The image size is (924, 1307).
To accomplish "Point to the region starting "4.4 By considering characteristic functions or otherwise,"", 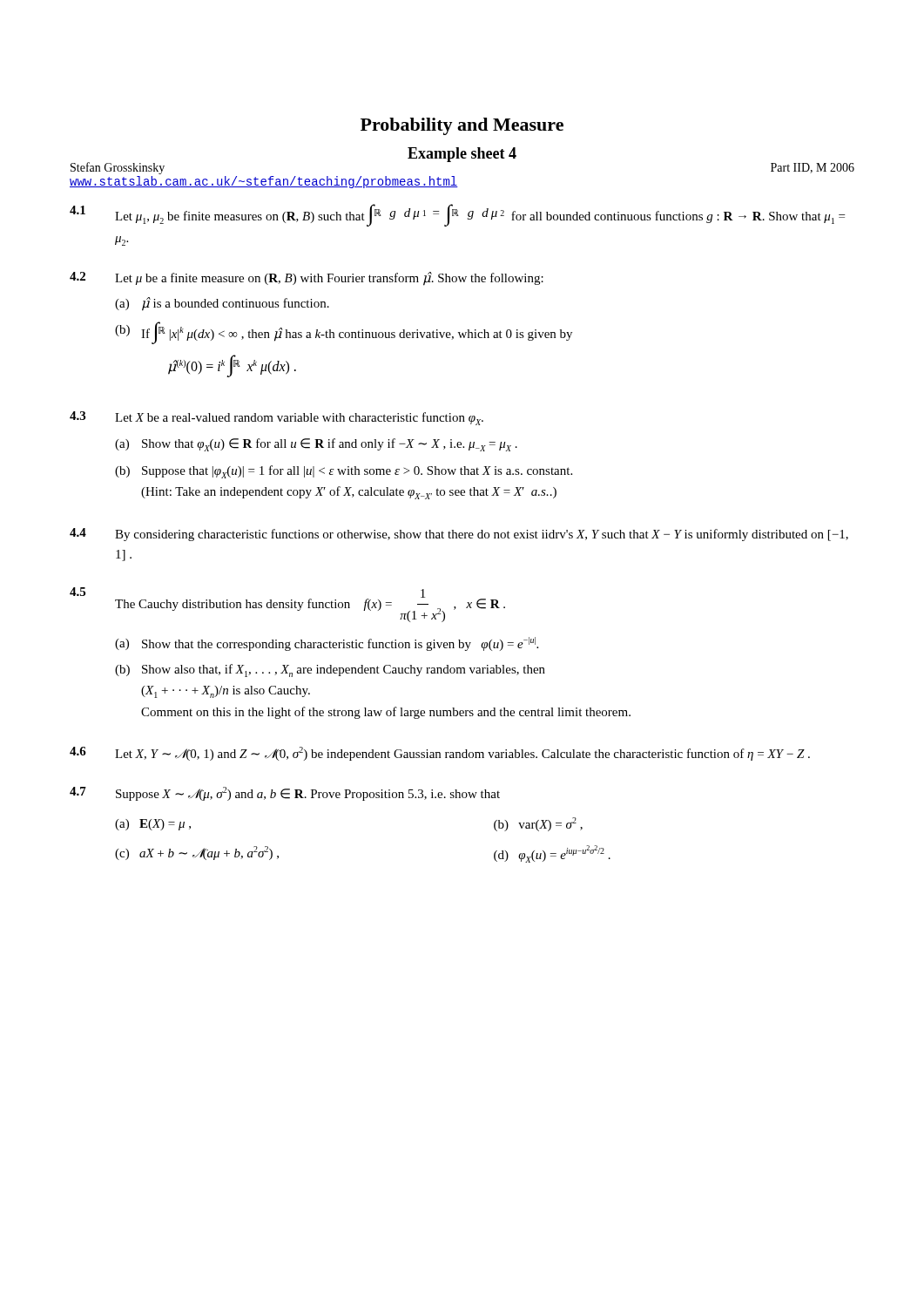I will pos(462,544).
